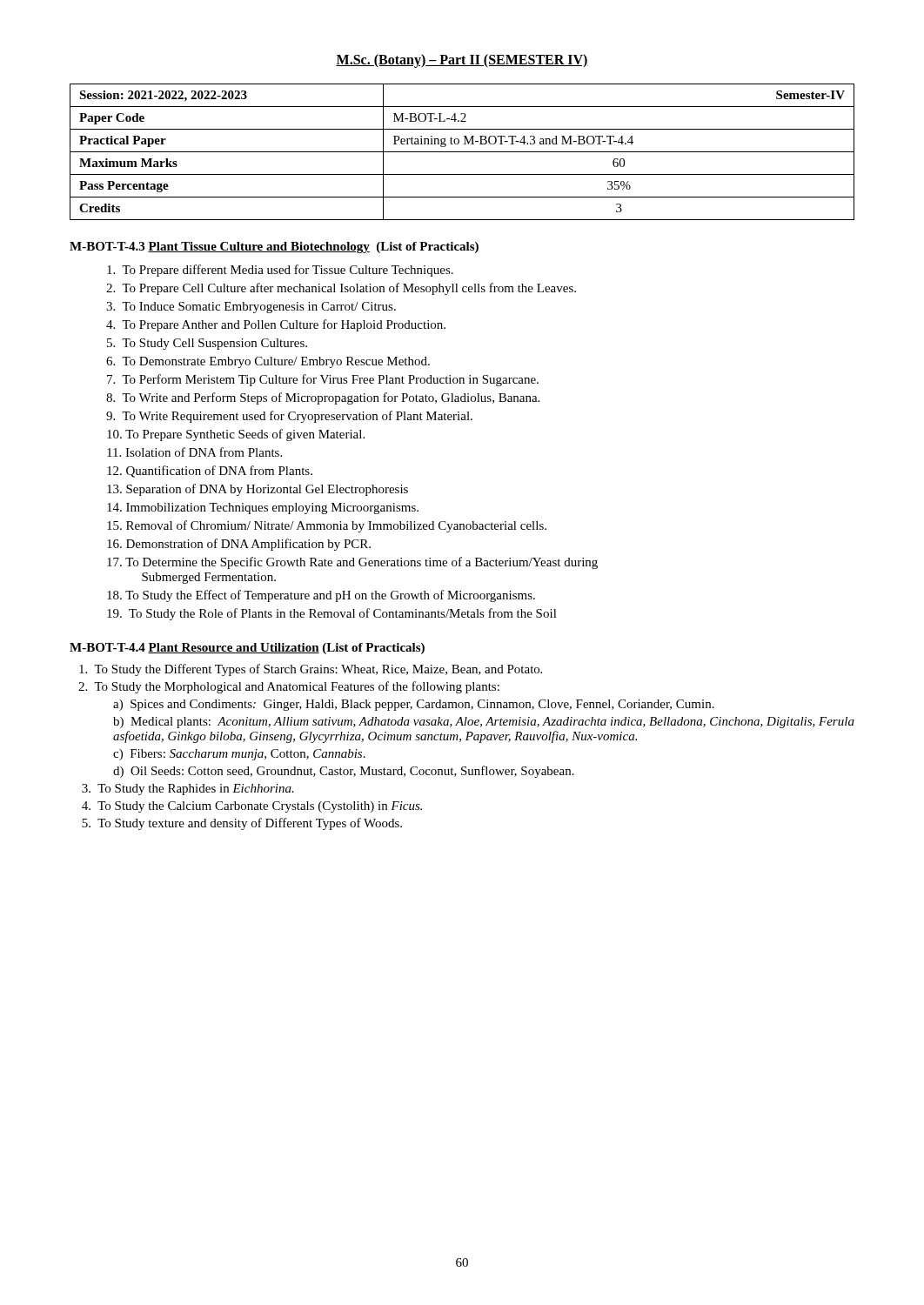Select the list item containing "17. To Determine the Specific Growth"
This screenshot has height=1305, width=924.
pos(352,569)
